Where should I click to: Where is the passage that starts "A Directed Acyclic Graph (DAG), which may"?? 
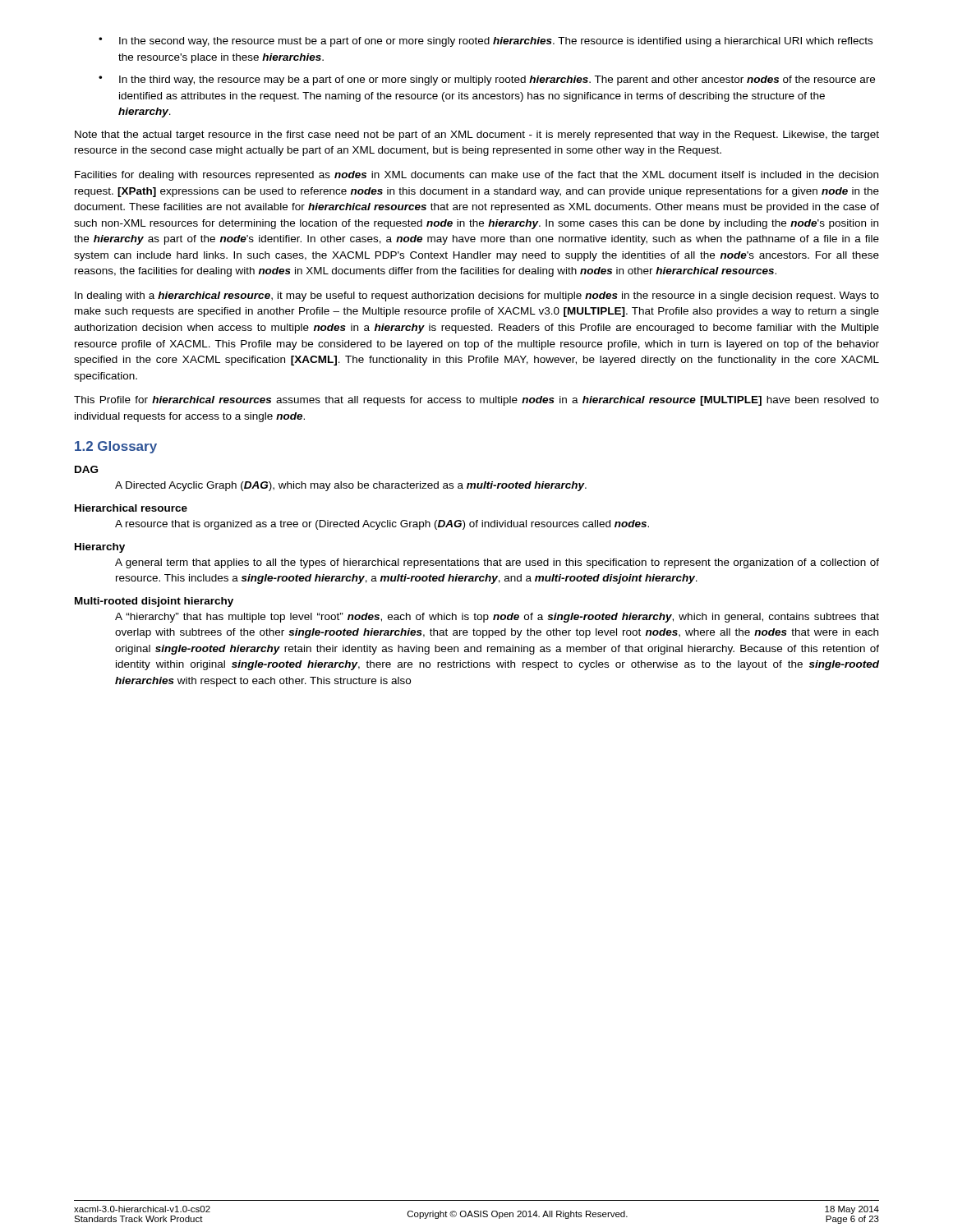point(351,485)
